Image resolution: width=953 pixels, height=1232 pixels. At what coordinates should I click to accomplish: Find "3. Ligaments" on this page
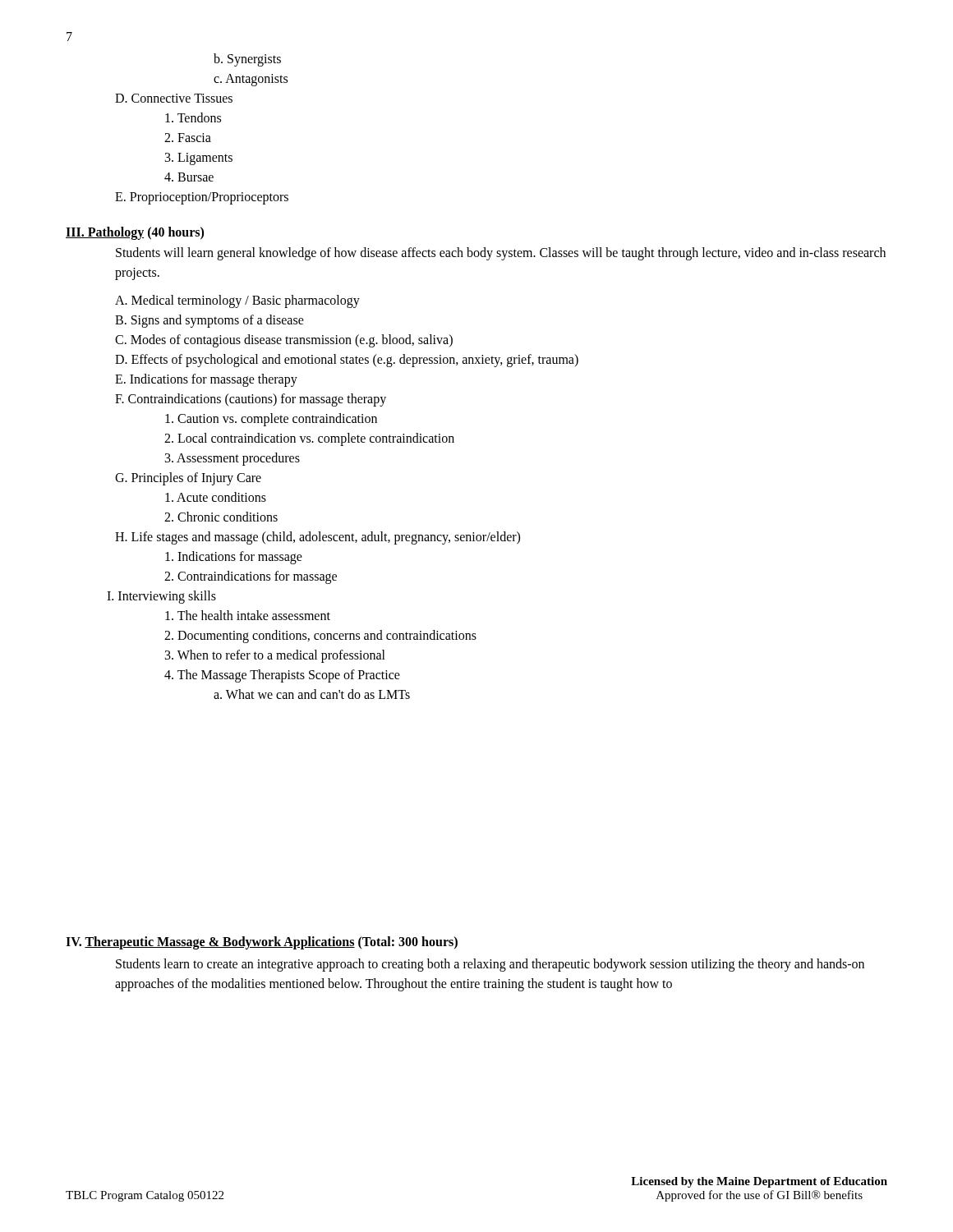pos(199,157)
